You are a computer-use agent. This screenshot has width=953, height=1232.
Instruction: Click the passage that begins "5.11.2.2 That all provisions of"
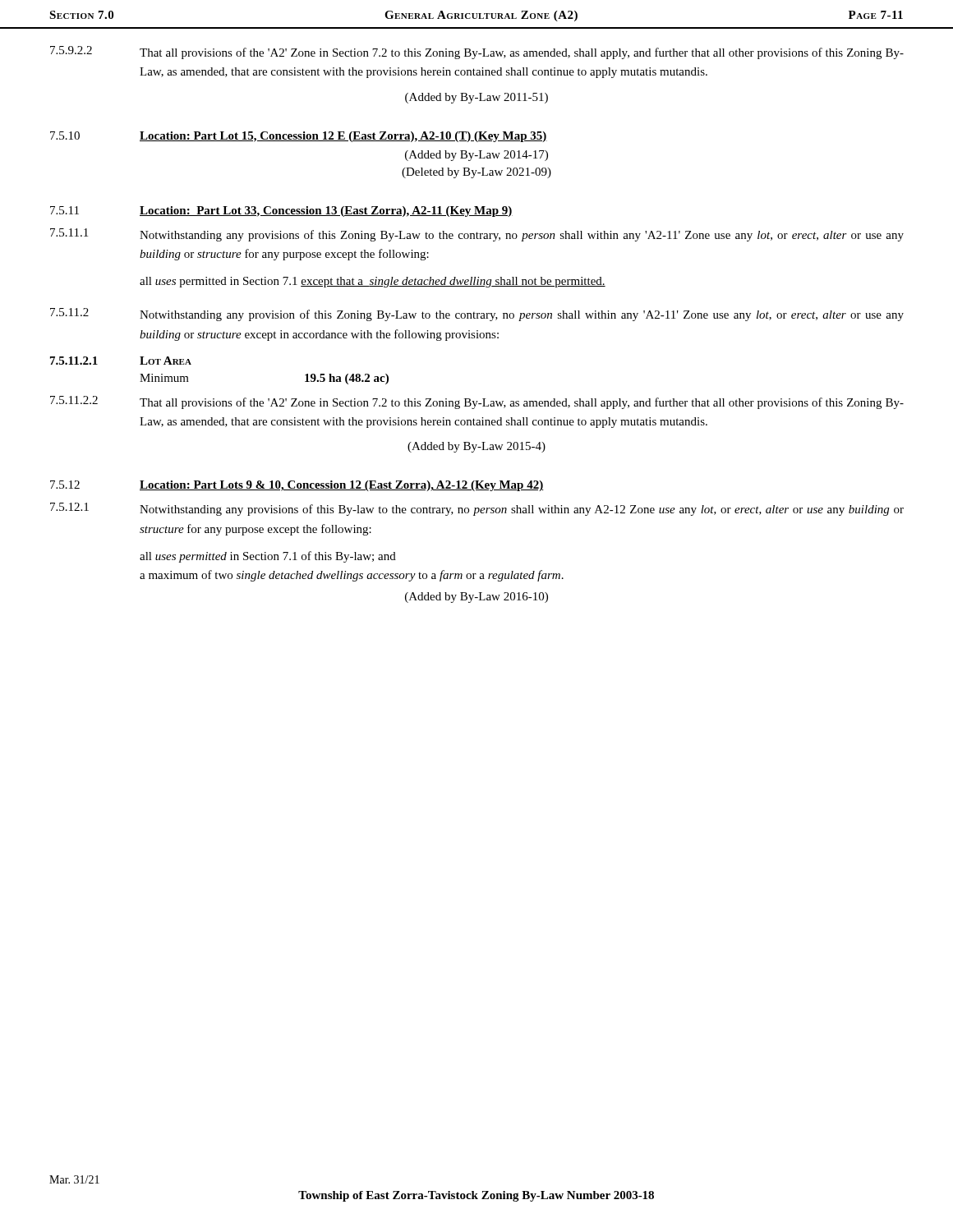pos(476,412)
